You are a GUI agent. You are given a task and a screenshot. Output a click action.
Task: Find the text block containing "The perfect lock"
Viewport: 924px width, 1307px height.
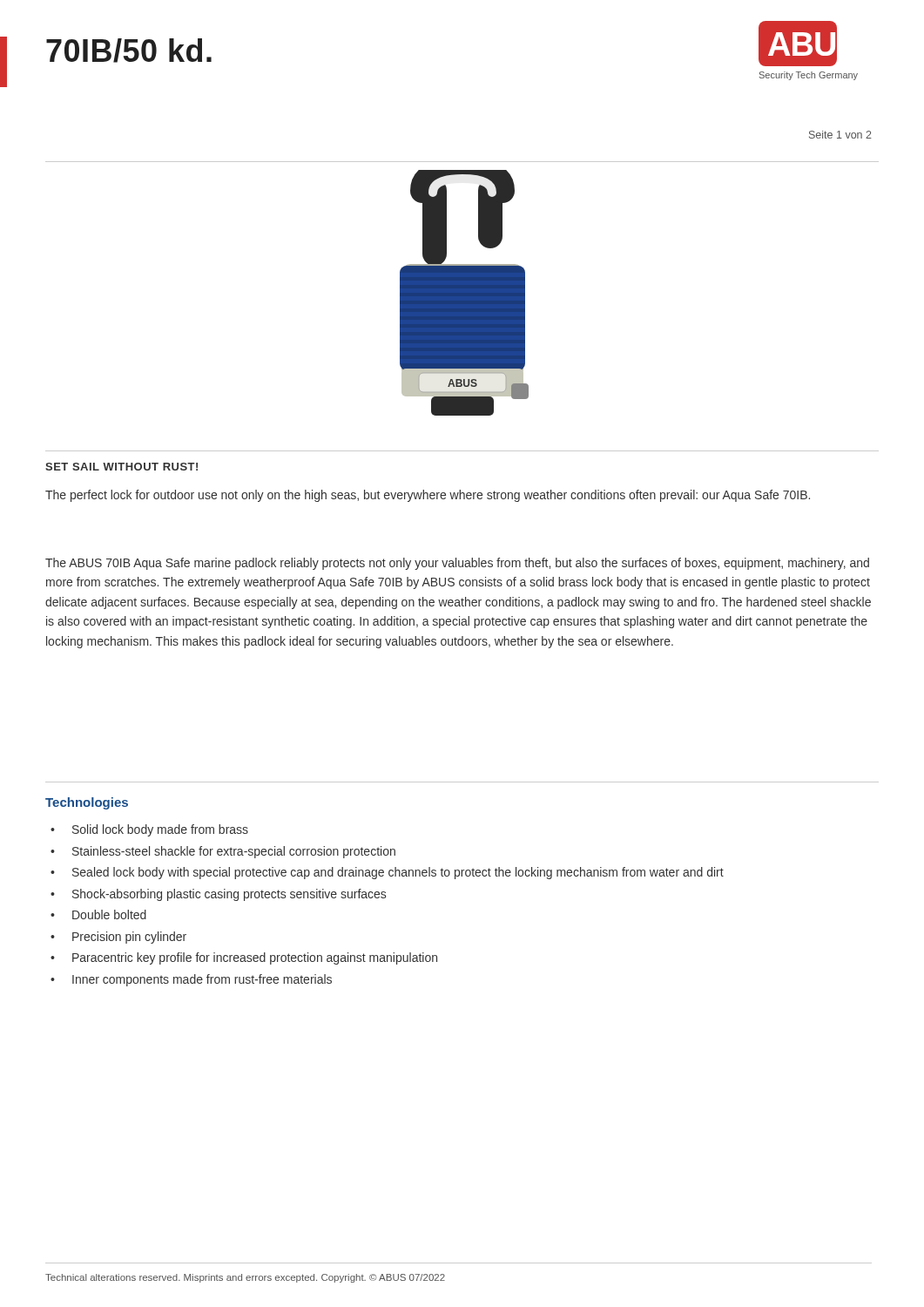428,495
